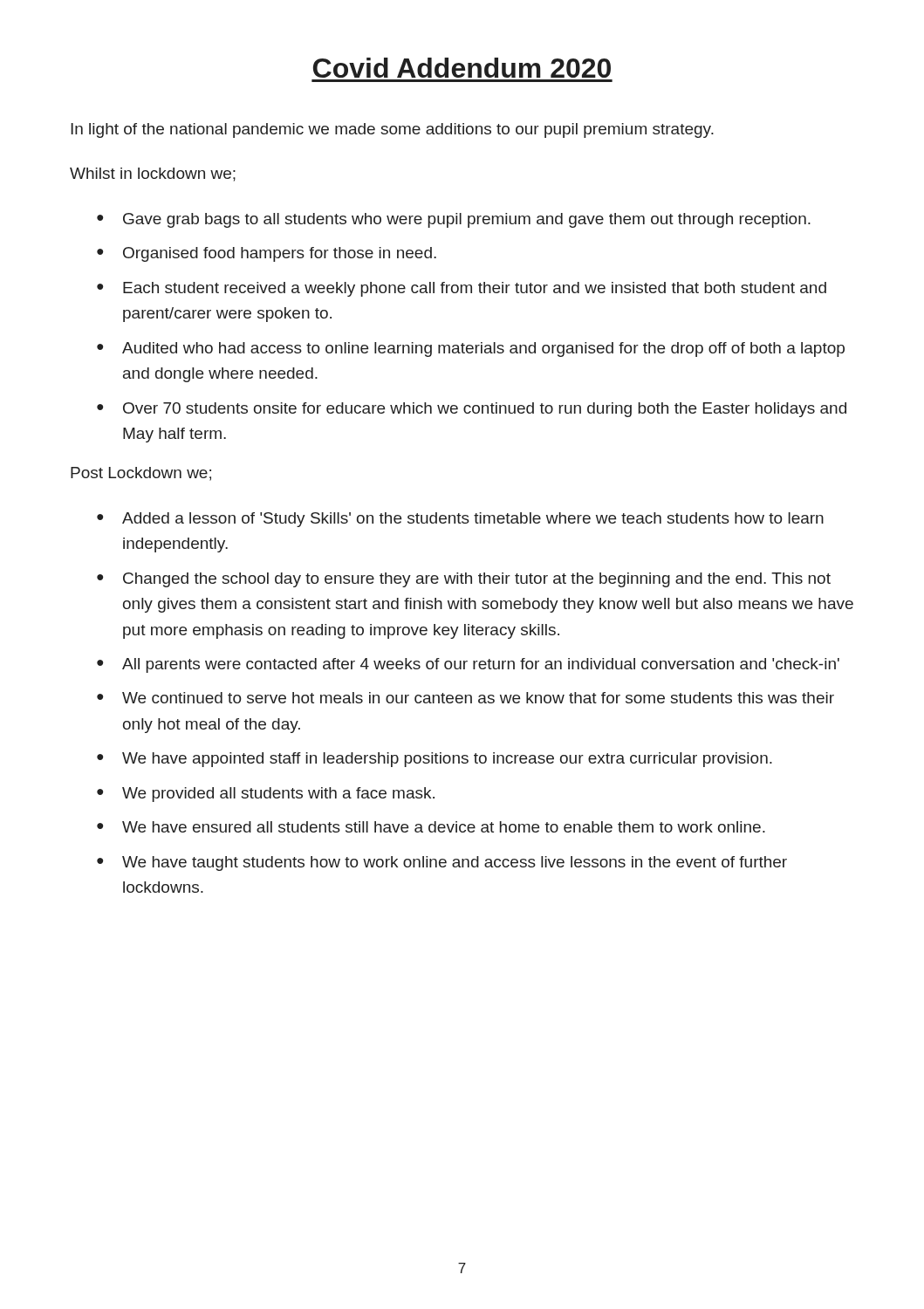This screenshot has height=1309, width=924.
Task: Find the list item with the text "Over 70 students onsite for educare which"
Action: [x=485, y=420]
